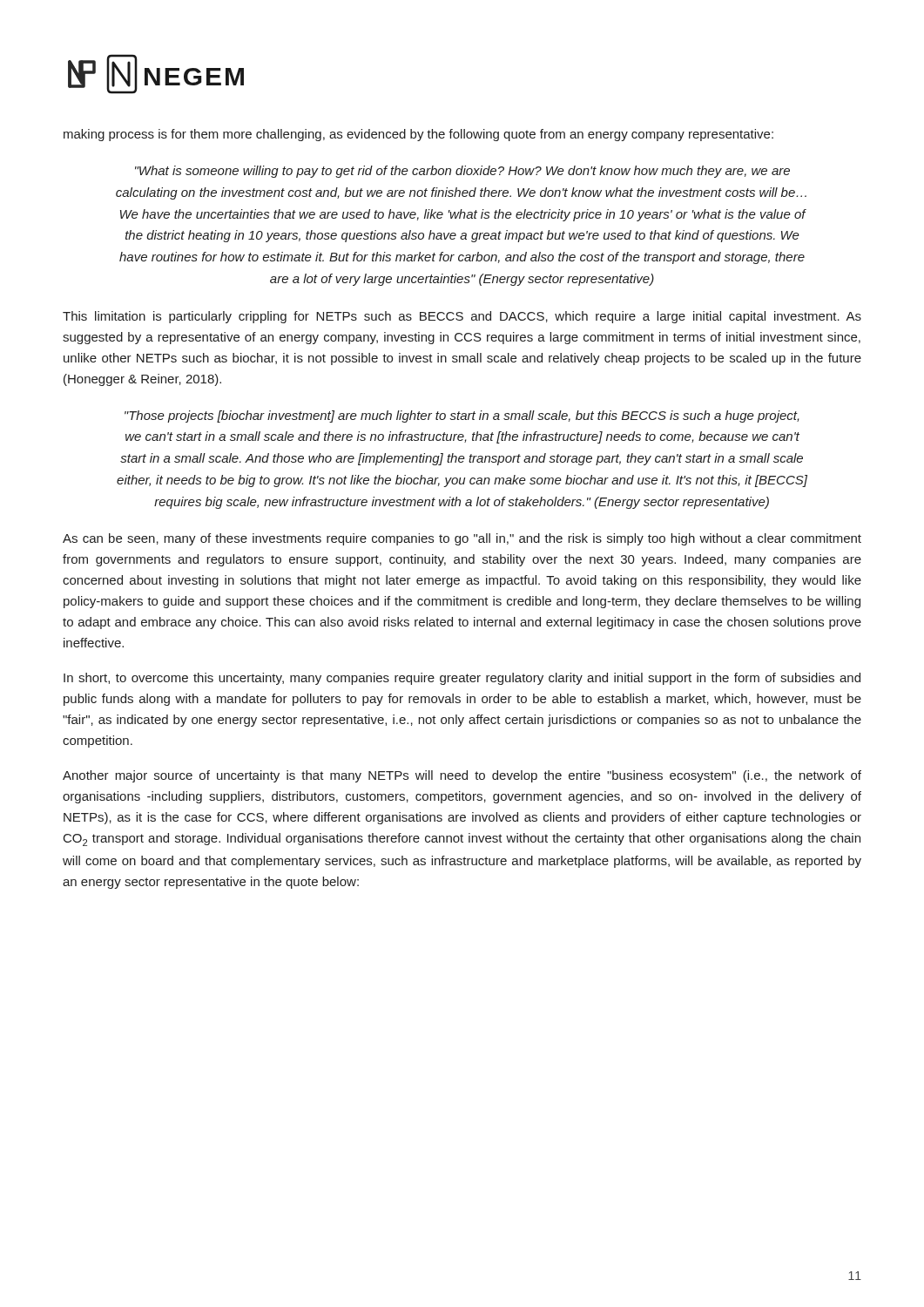This screenshot has height=1307, width=924.
Task: Select the text block that reads "In short, to overcome this uncertainty,"
Action: pyautogui.click(x=462, y=709)
